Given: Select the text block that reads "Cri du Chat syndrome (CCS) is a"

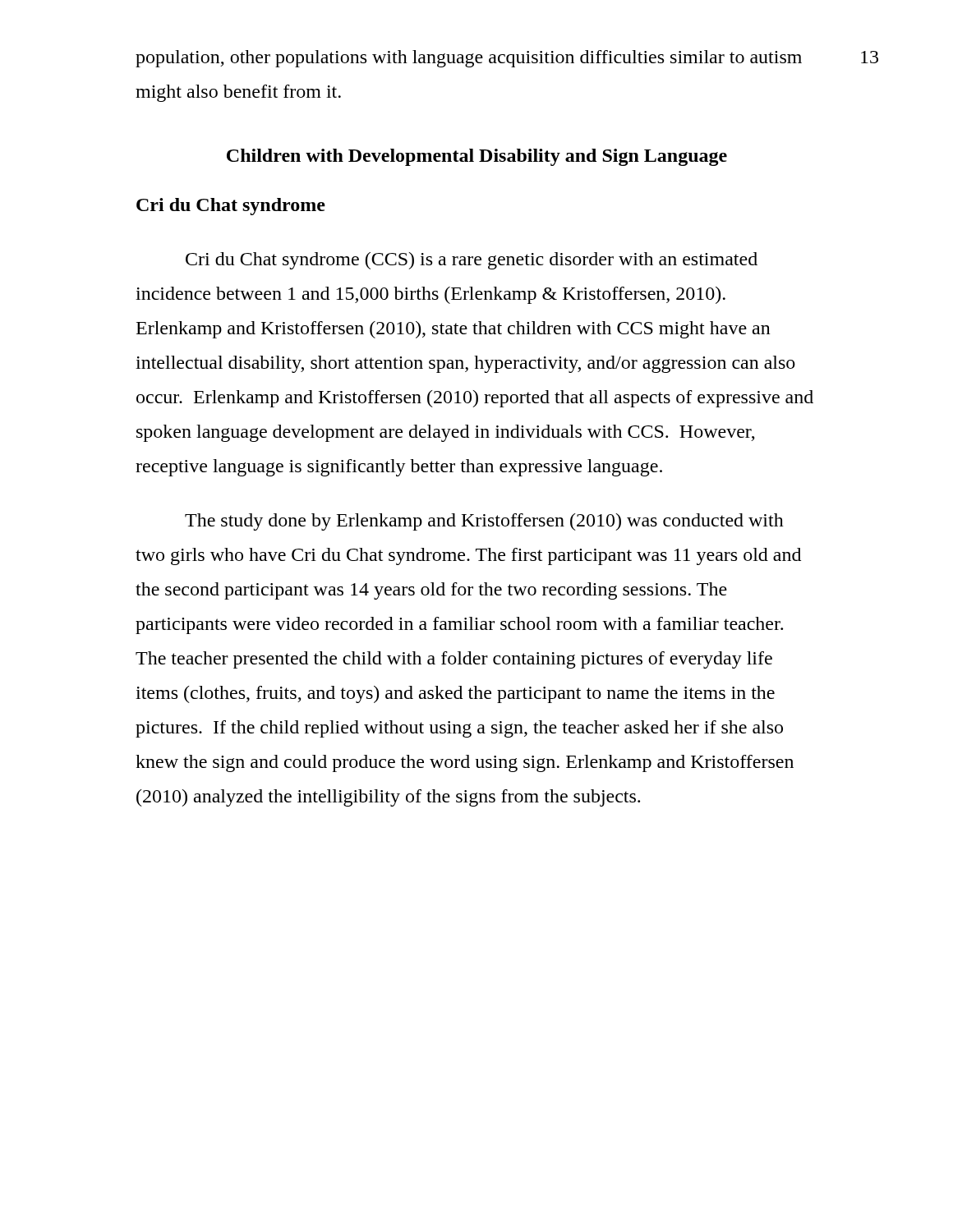Looking at the screenshot, I should (475, 362).
